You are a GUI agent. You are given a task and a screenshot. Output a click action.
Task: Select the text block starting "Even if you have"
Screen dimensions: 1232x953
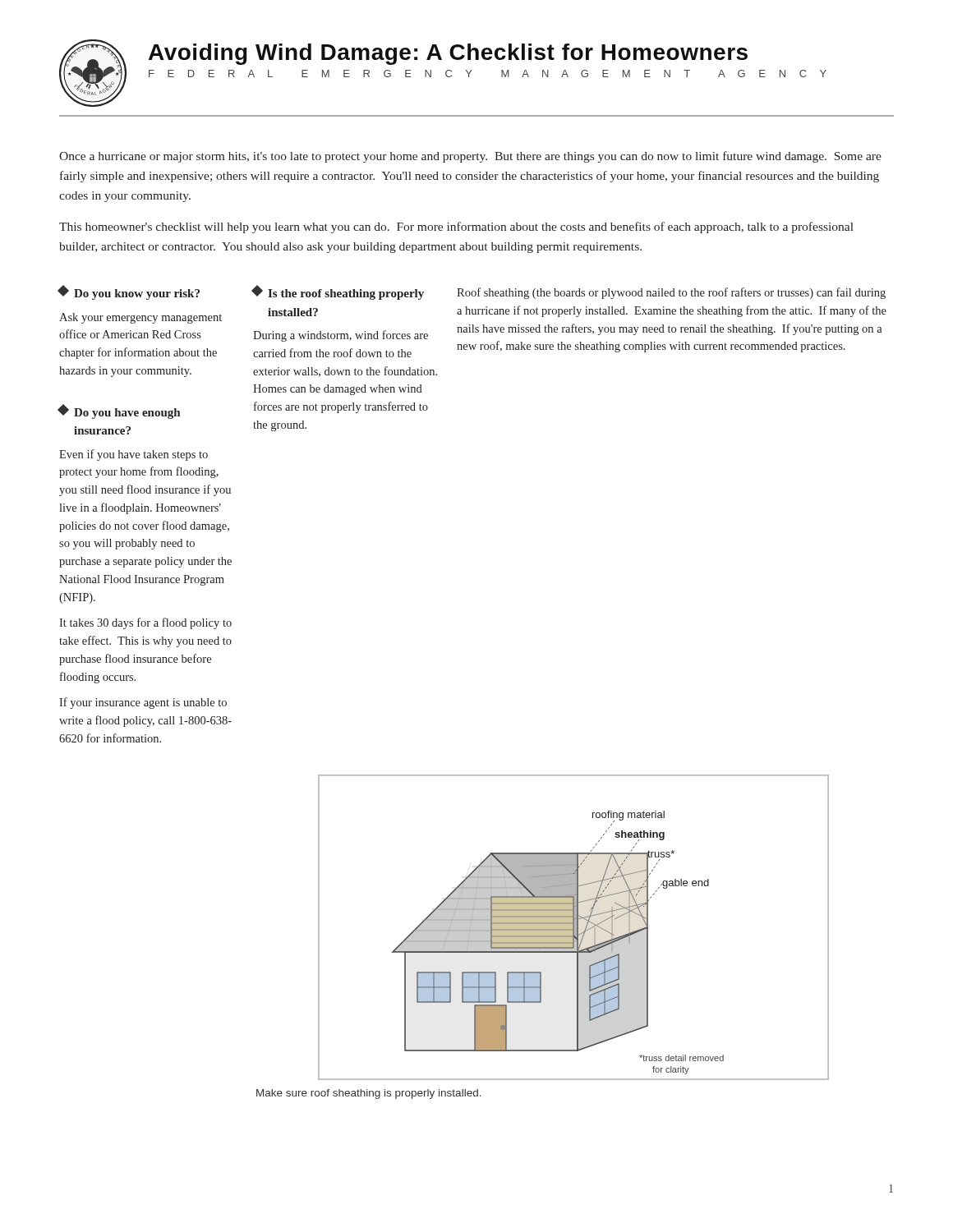tap(146, 525)
